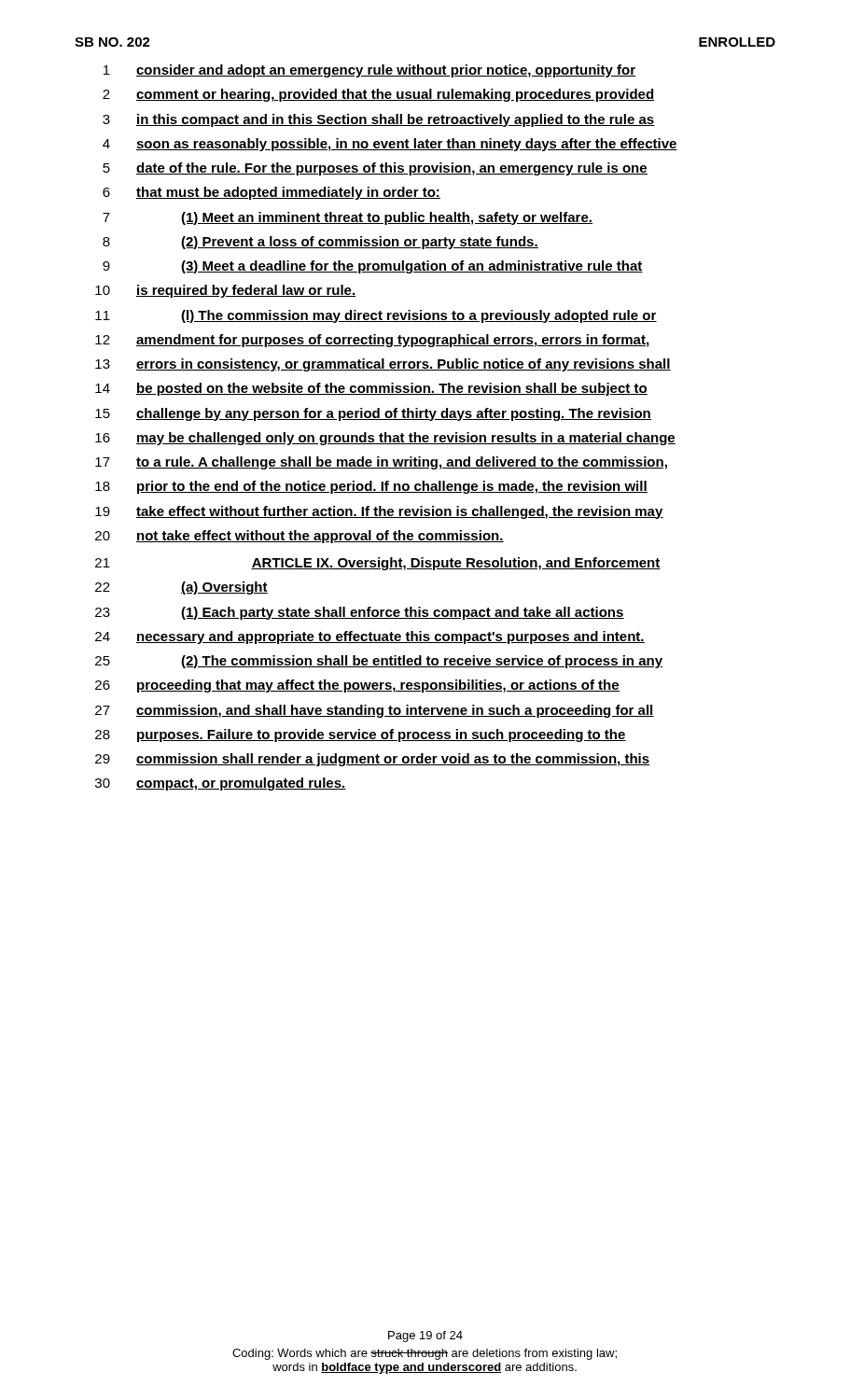This screenshot has width=850, height=1400.
Task: Click on the region starting "21 ARTICLE IX. Oversight,"
Action: [x=425, y=562]
